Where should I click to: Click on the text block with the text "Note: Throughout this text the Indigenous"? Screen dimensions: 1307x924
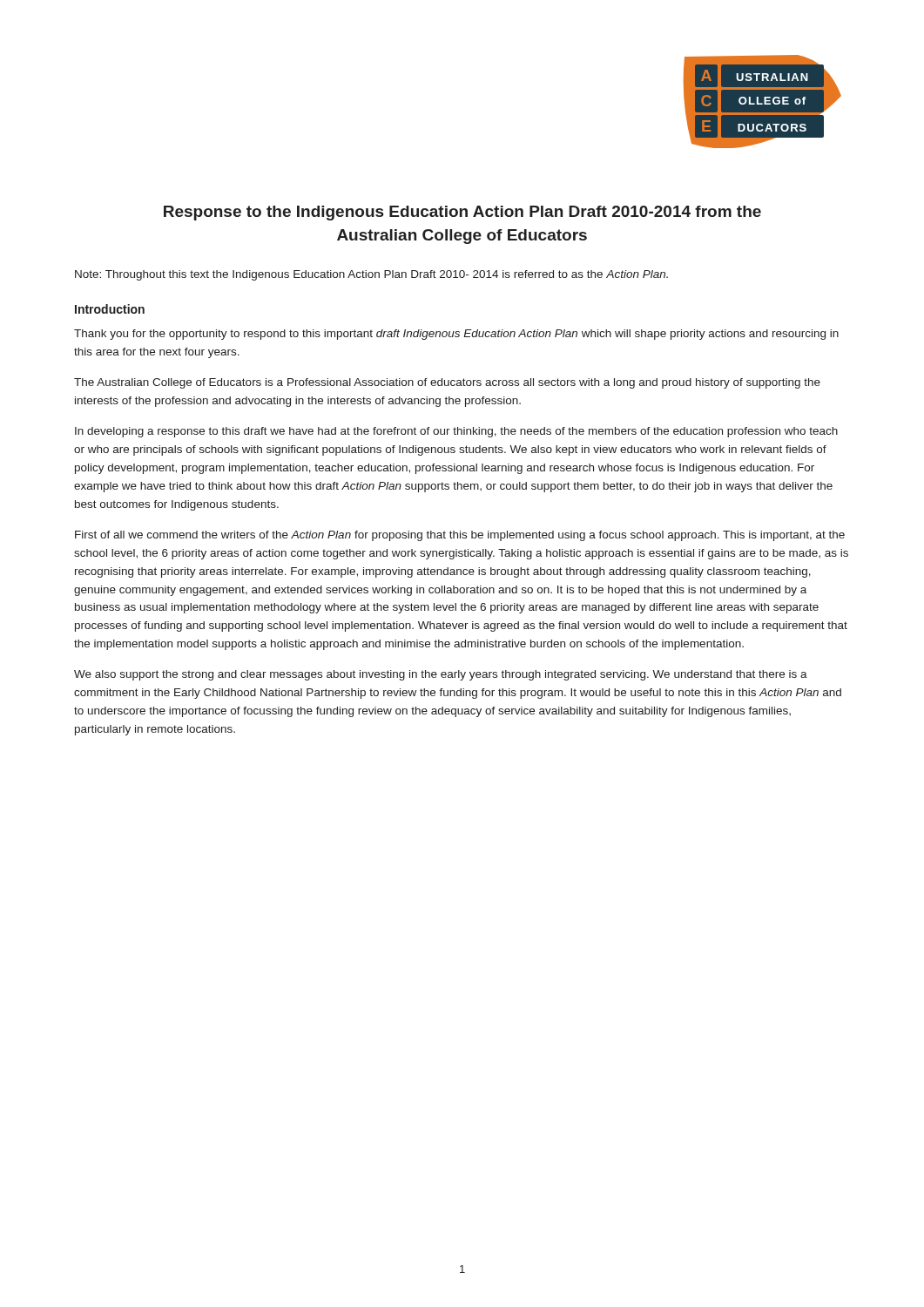[x=372, y=274]
